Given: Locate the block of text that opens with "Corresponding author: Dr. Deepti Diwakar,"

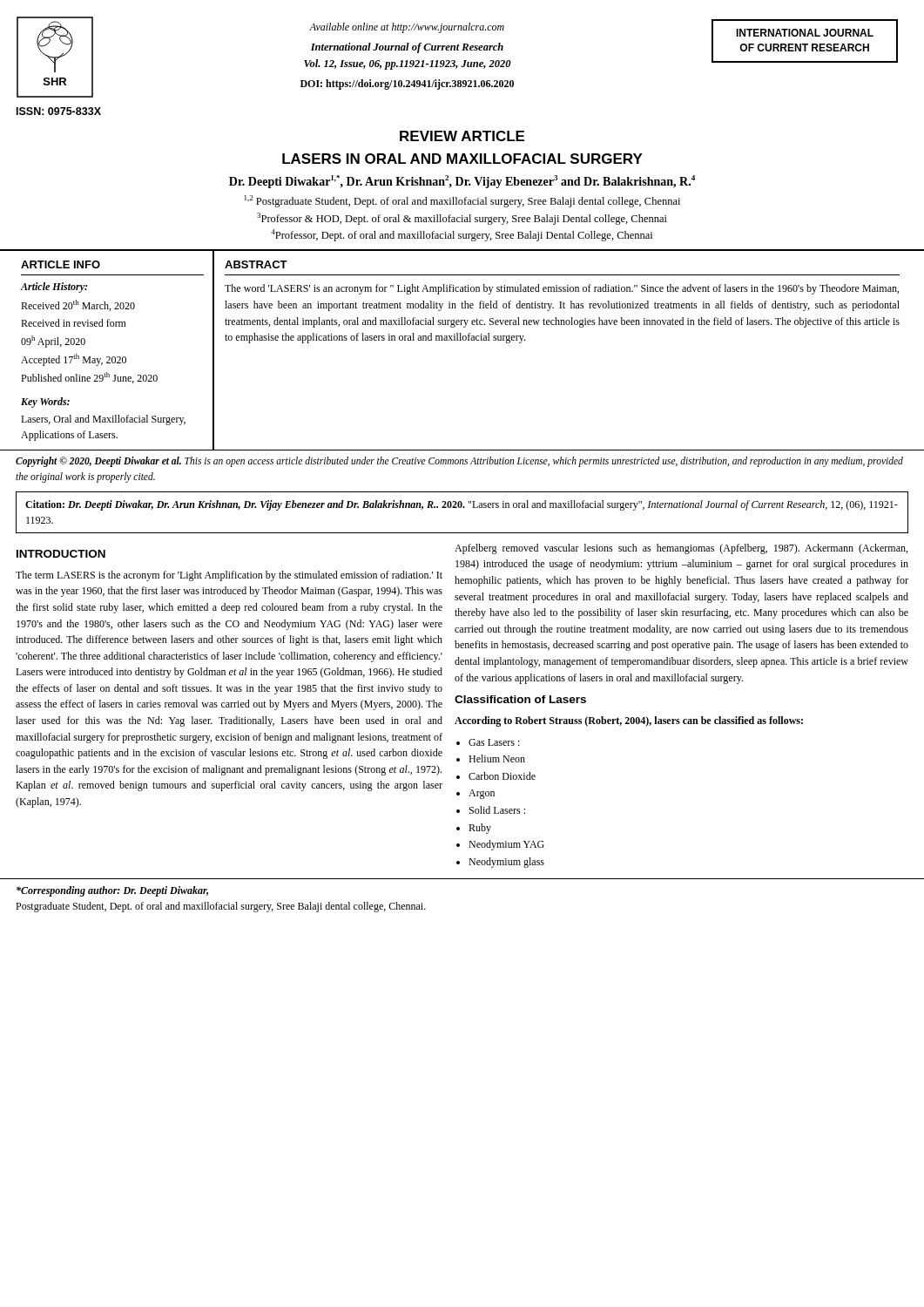Looking at the screenshot, I should coord(221,899).
